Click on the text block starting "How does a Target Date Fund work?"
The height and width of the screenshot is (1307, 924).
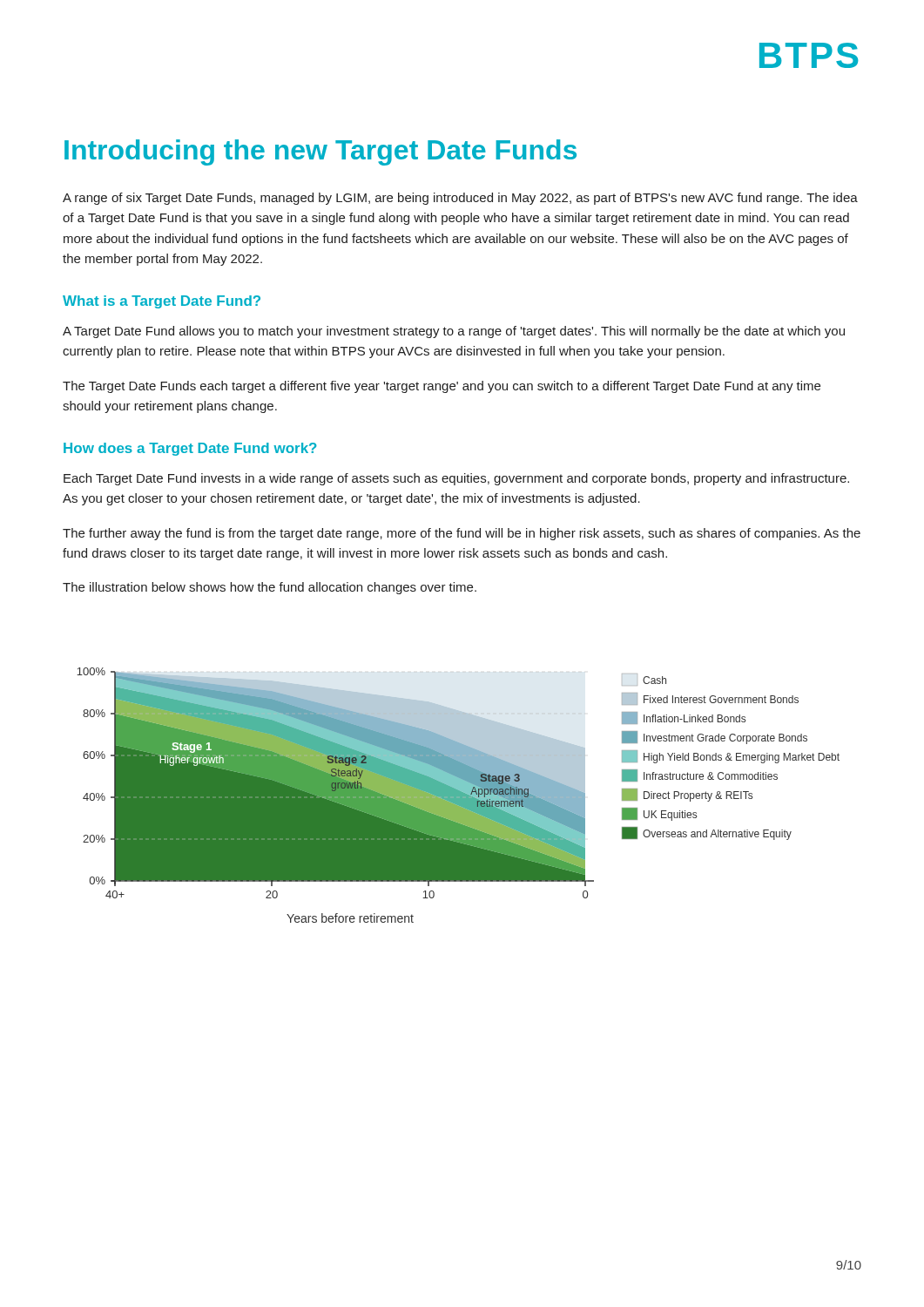190,449
